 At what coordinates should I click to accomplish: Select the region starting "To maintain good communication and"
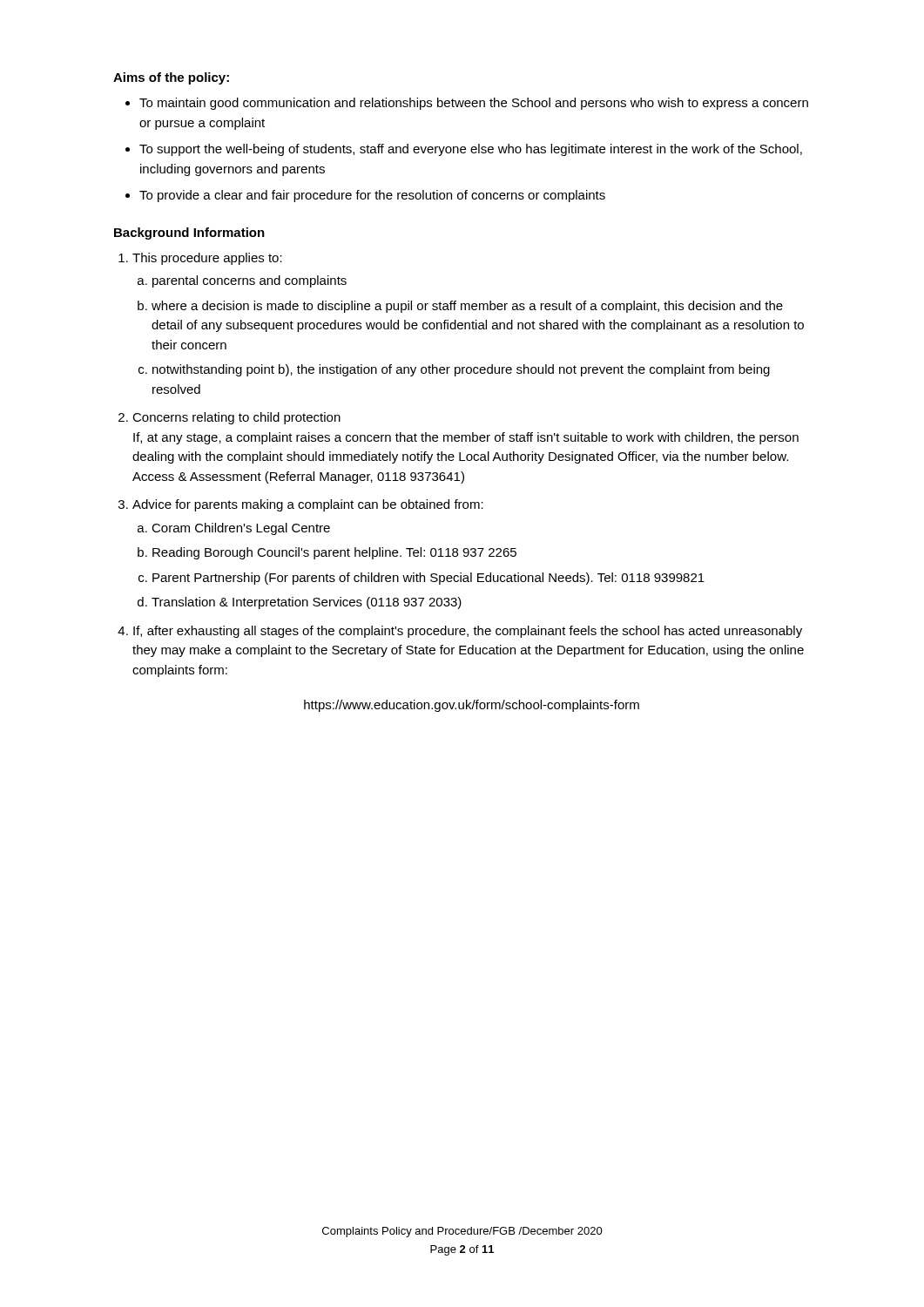(474, 112)
